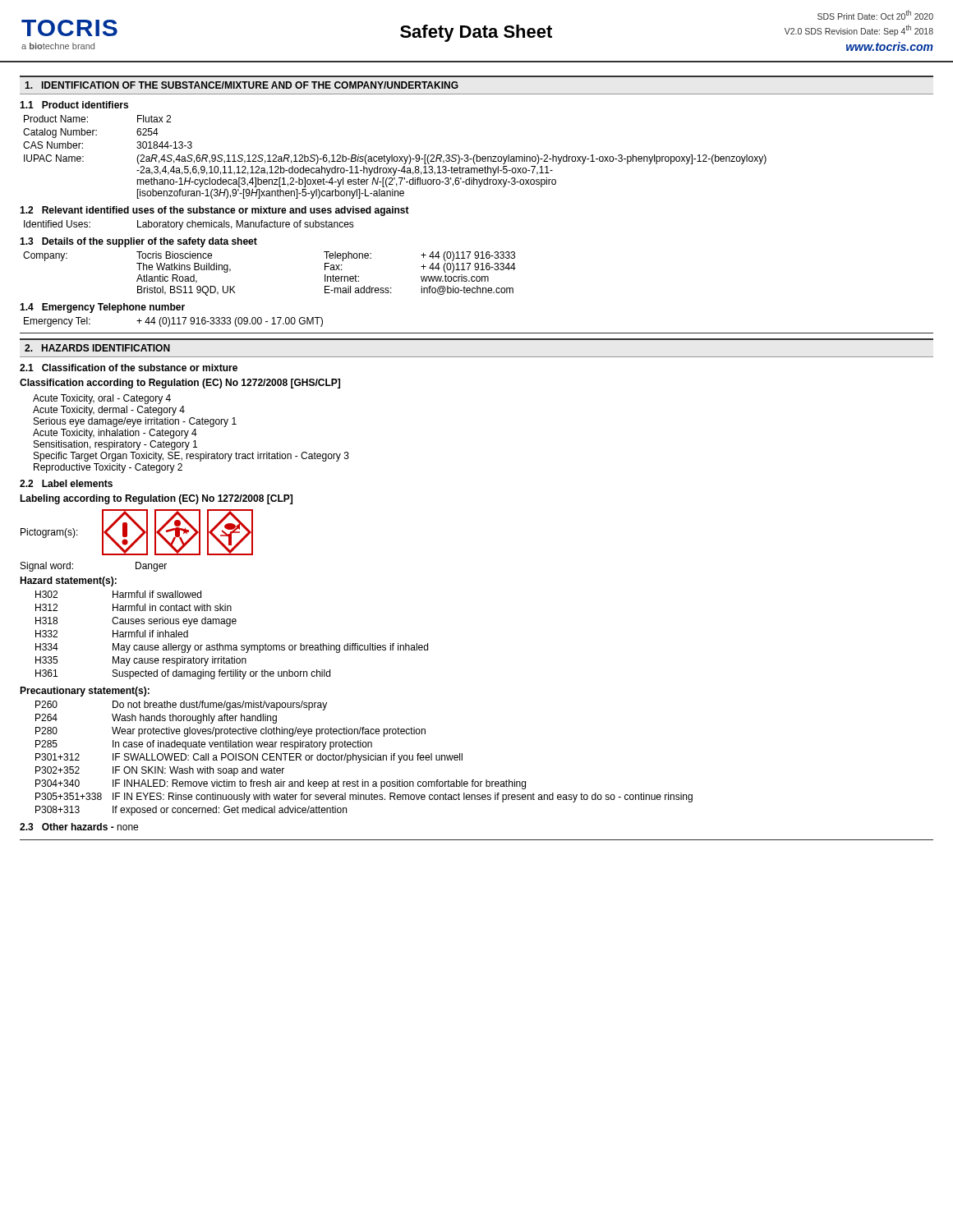Click on the element starting "Serious eye damage/eye irritation - Category"

tap(135, 421)
